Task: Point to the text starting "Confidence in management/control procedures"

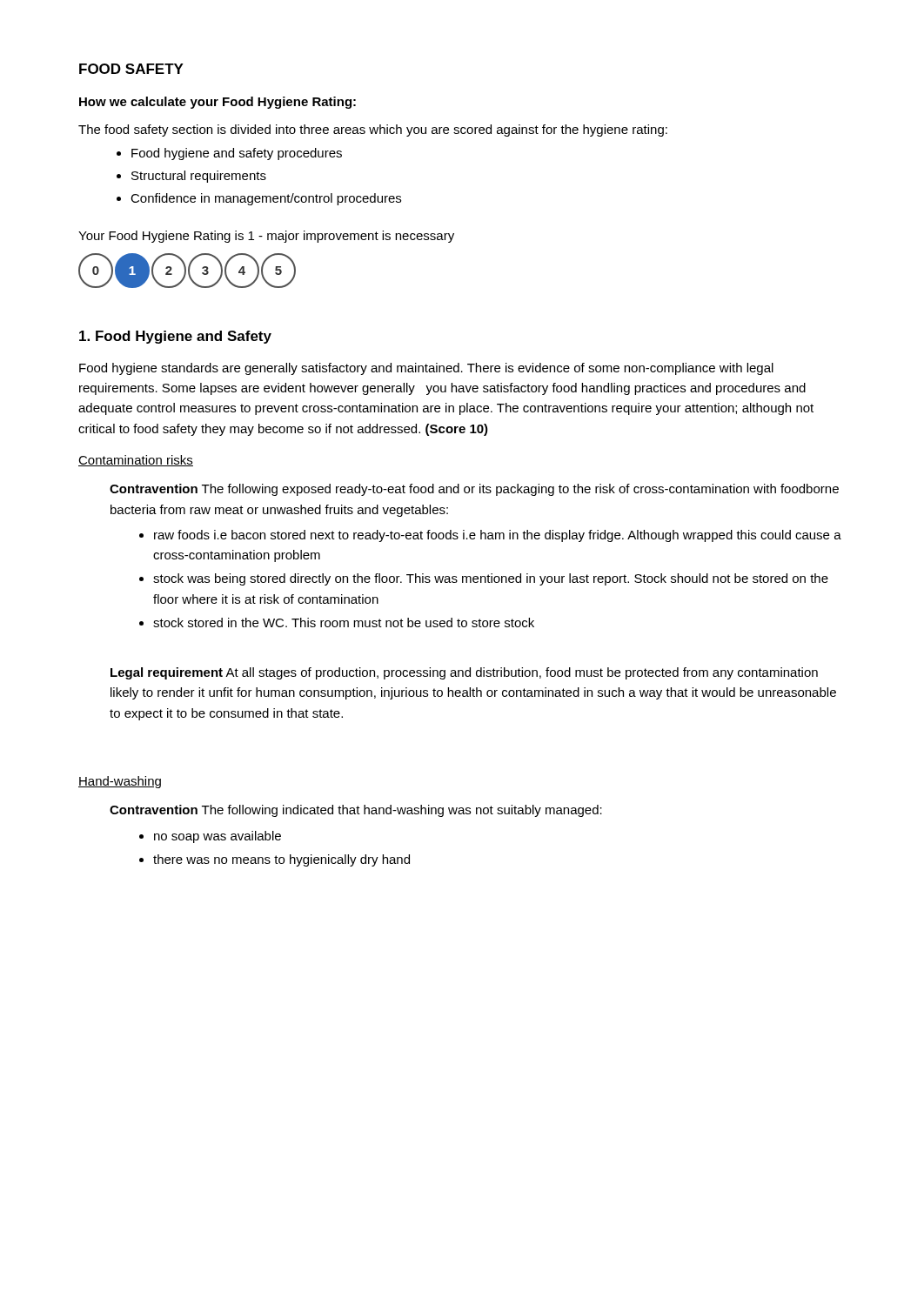Action: (266, 198)
